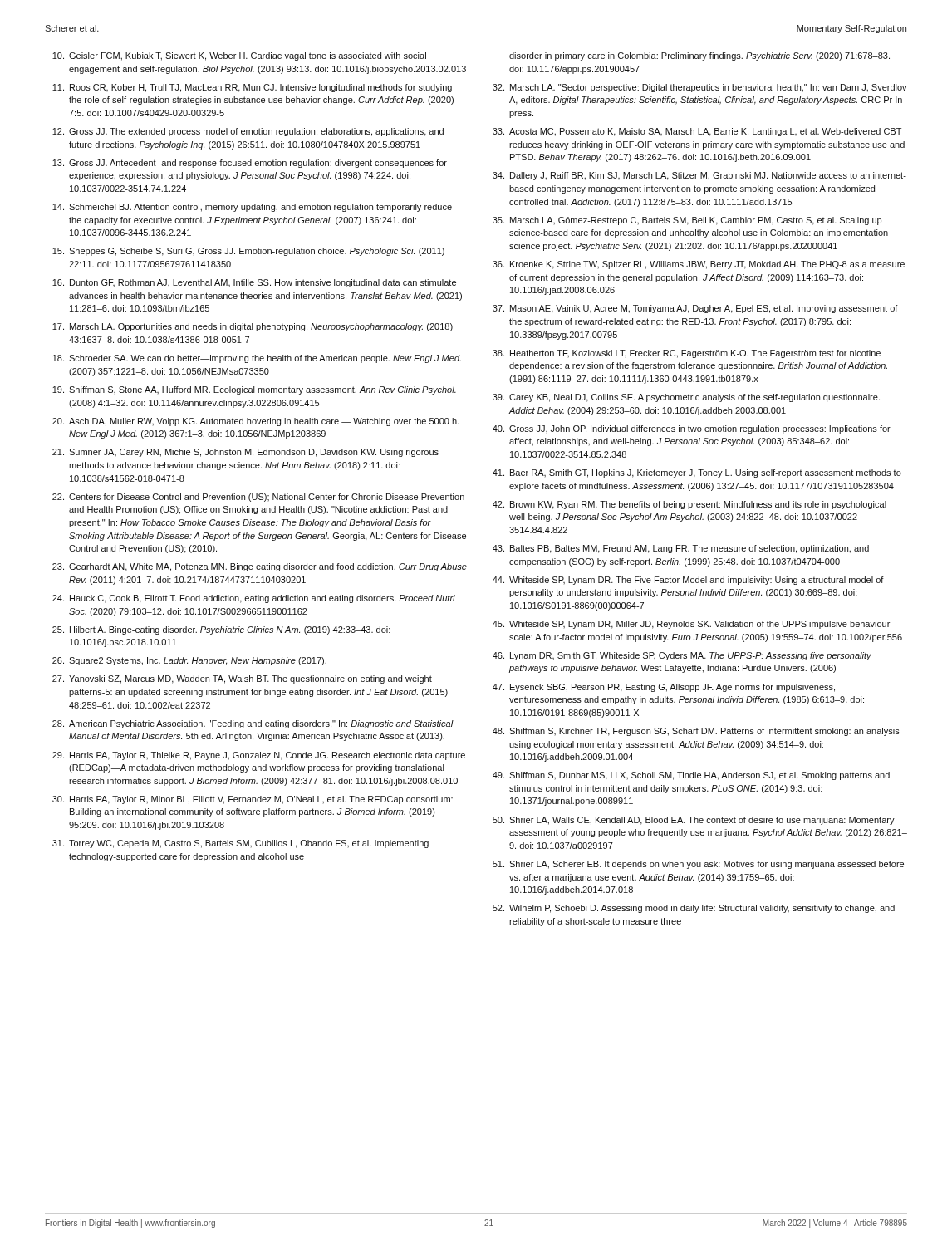Locate the list item that reads "24. Hauck C, Cook B, Ellrott T."
The width and height of the screenshot is (952, 1246).
point(256,605)
